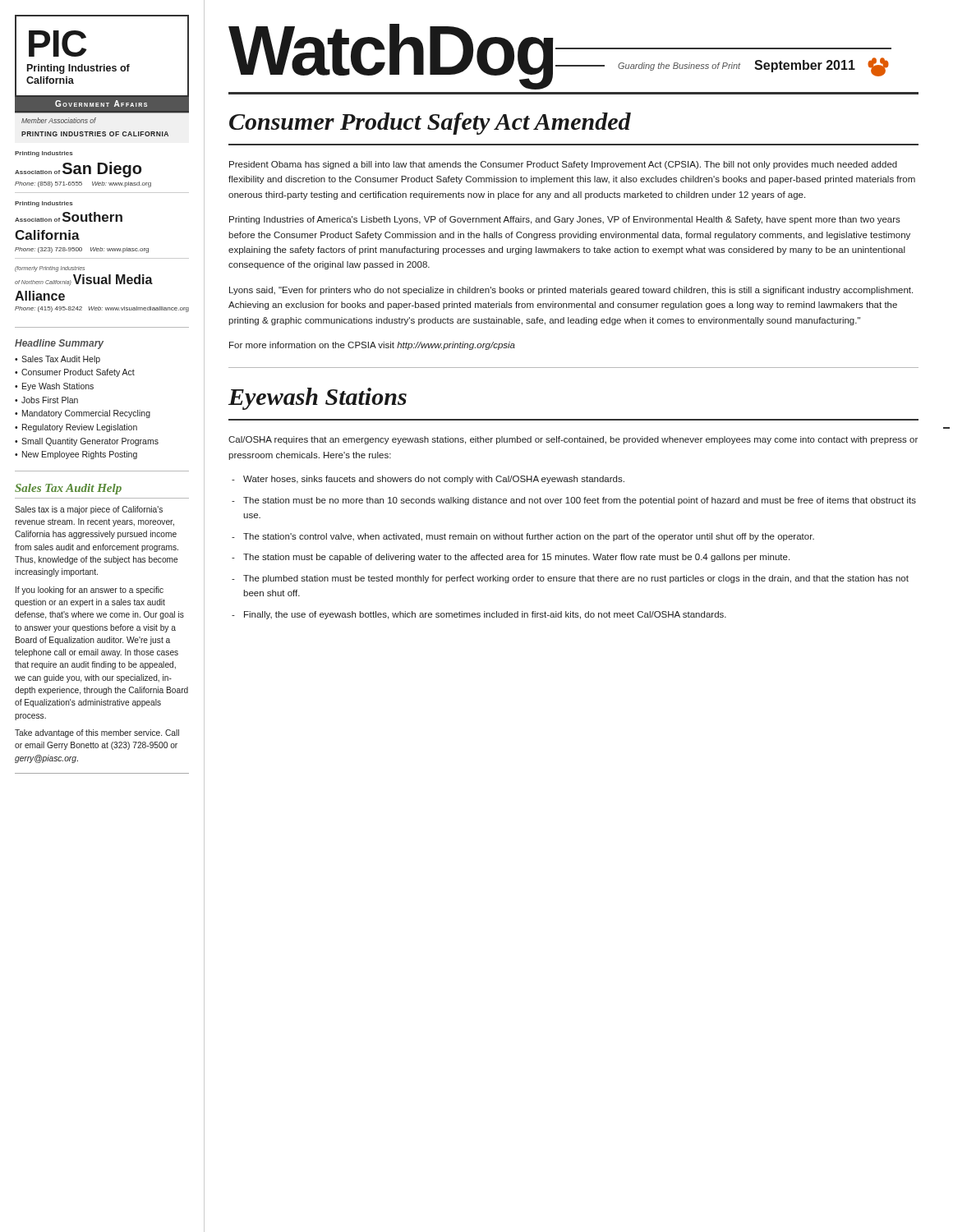Click on the region starting "Consumer Product Safety Act Amended"
The height and width of the screenshot is (1232, 953).
[573, 122]
